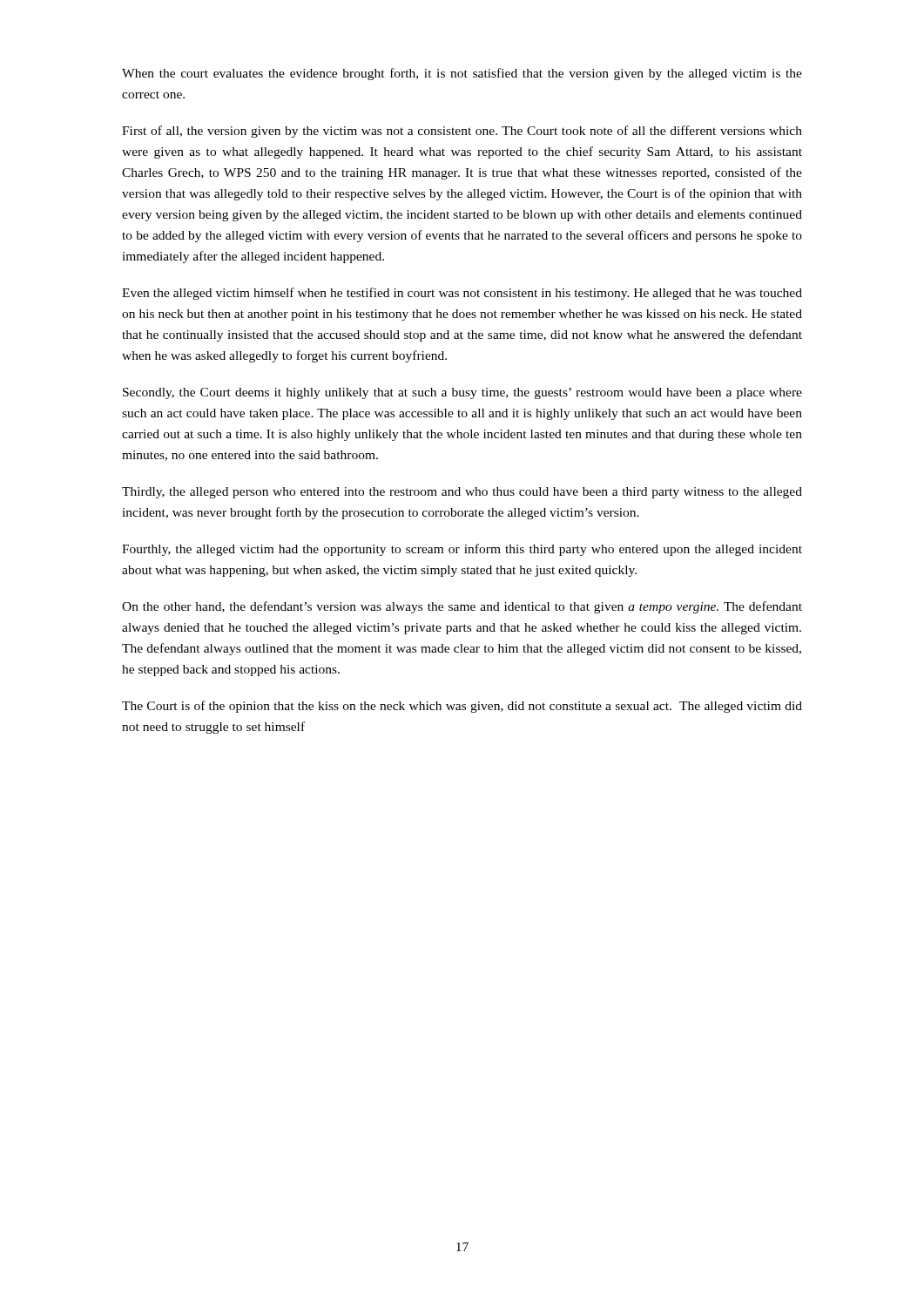Select the text block that says "Thirdly, the alleged person who entered into"

(x=462, y=502)
